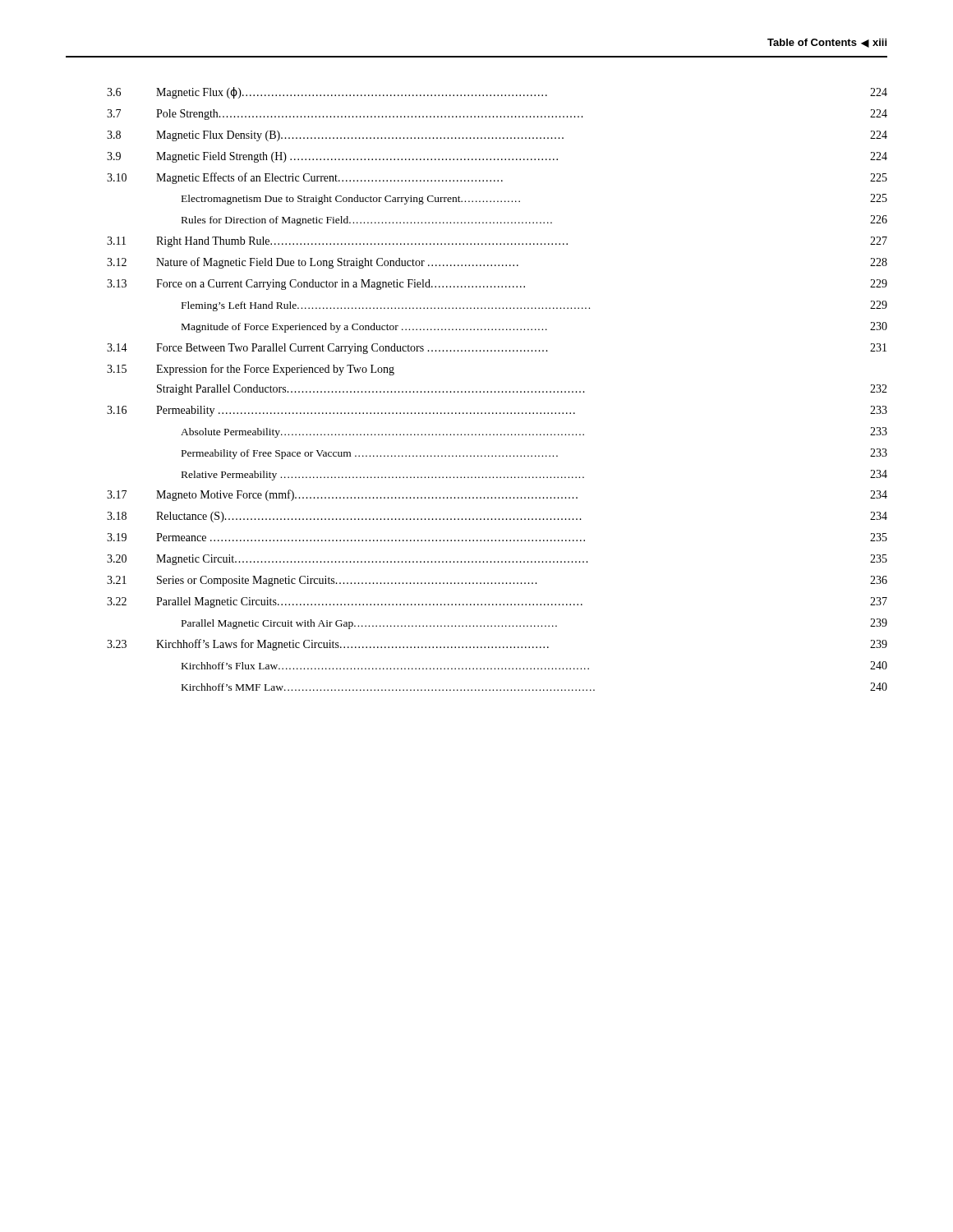Find "3.22 Parallel Magnetic Circuits" on this page
Image resolution: width=953 pixels, height=1232 pixels.
click(497, 602)
